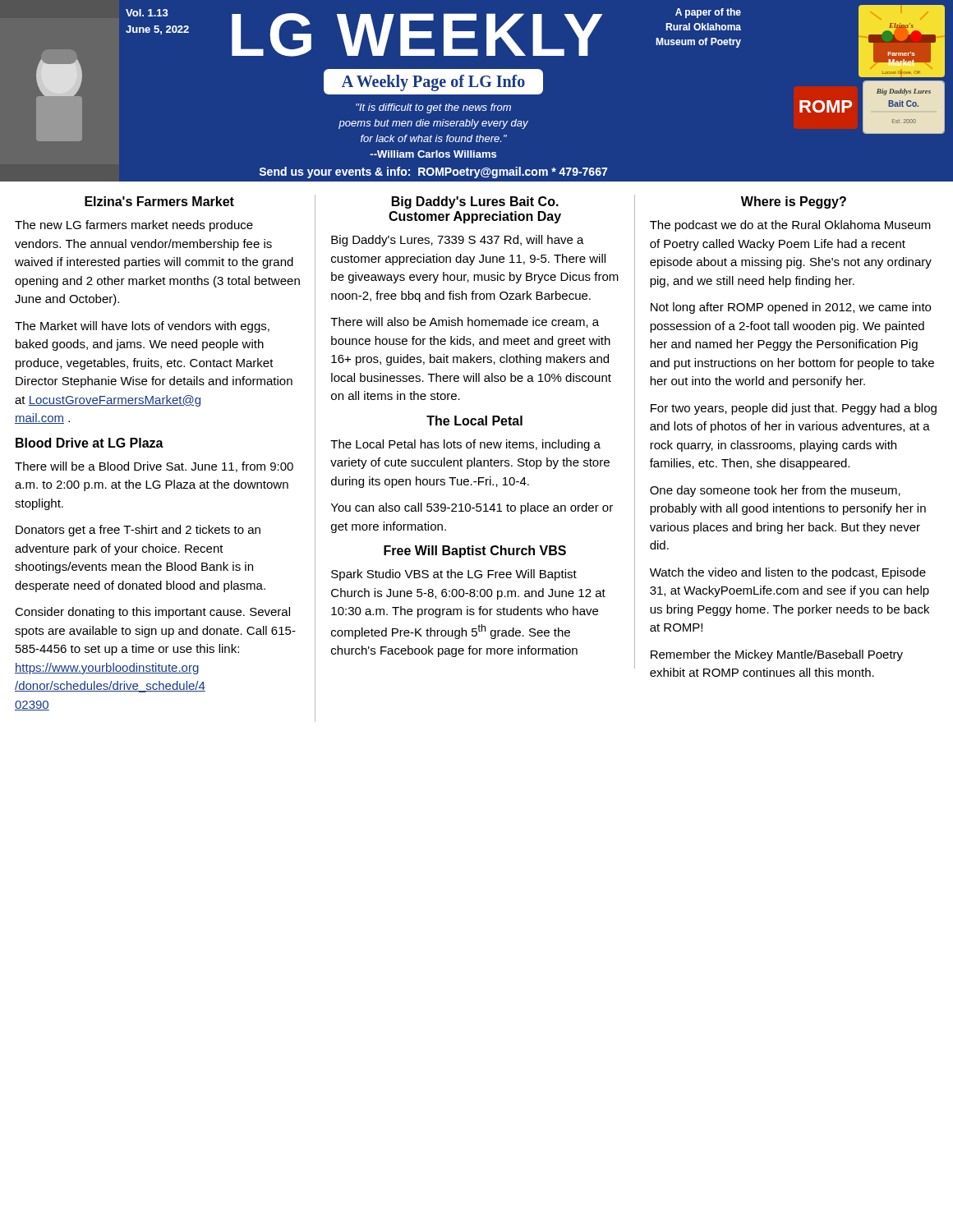Click on the text starting "The podcast we do at"

[x=794, y=449]
